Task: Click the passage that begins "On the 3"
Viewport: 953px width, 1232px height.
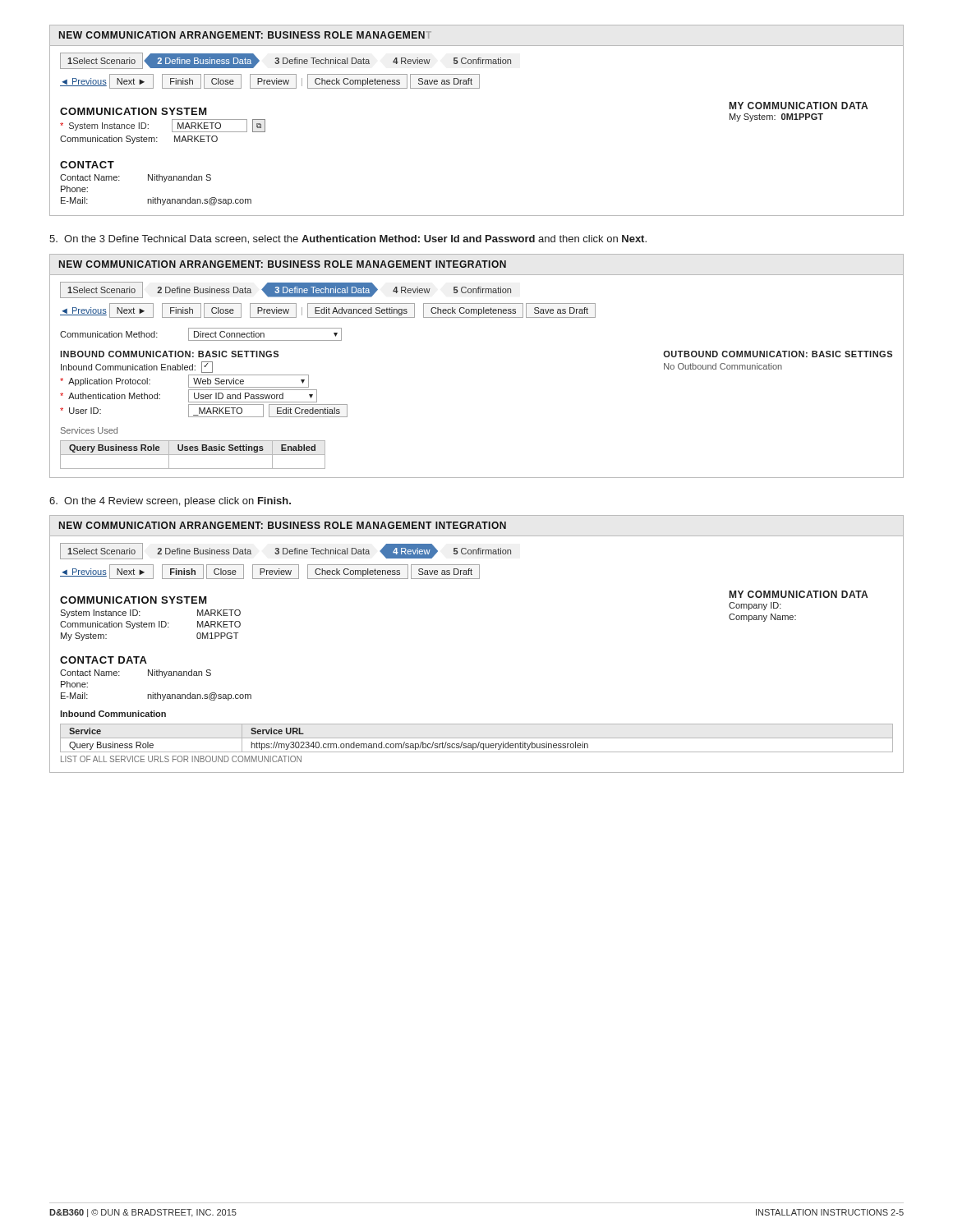Action: (348, 239)
